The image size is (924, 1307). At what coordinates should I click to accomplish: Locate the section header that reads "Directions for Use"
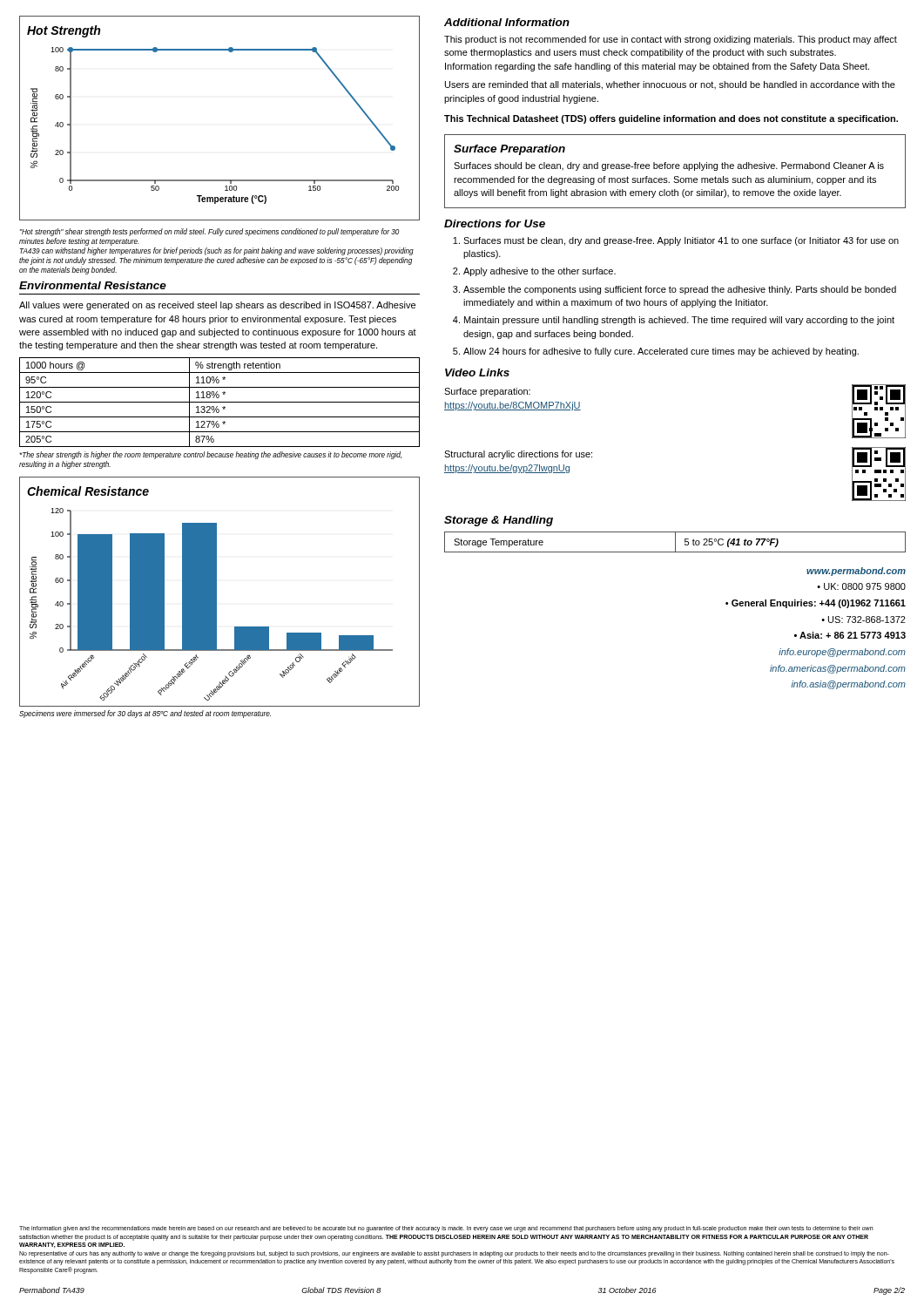[495, 223]
